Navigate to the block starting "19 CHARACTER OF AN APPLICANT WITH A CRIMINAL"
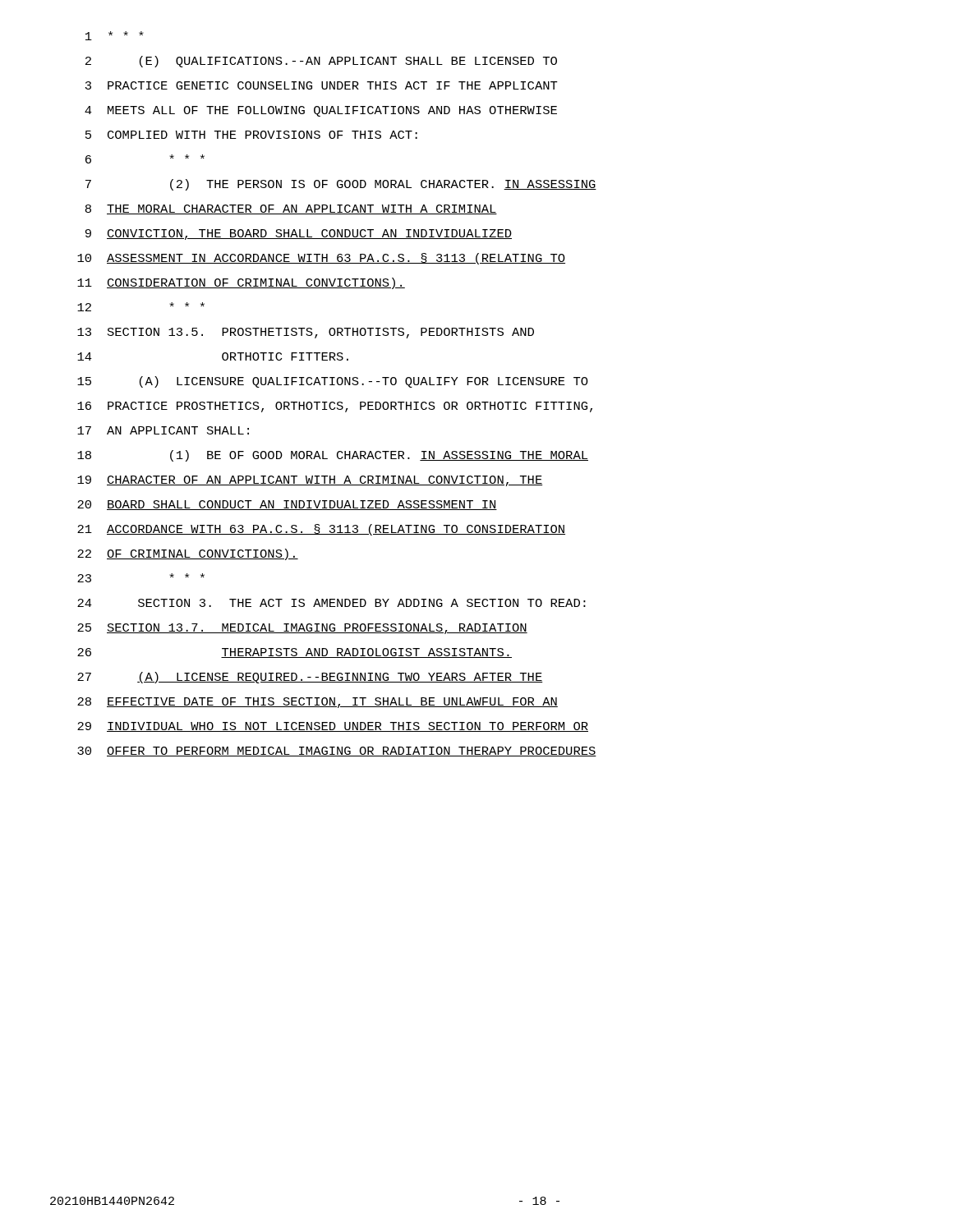The width and height of the screenshot is (953, 1232). 476,480
